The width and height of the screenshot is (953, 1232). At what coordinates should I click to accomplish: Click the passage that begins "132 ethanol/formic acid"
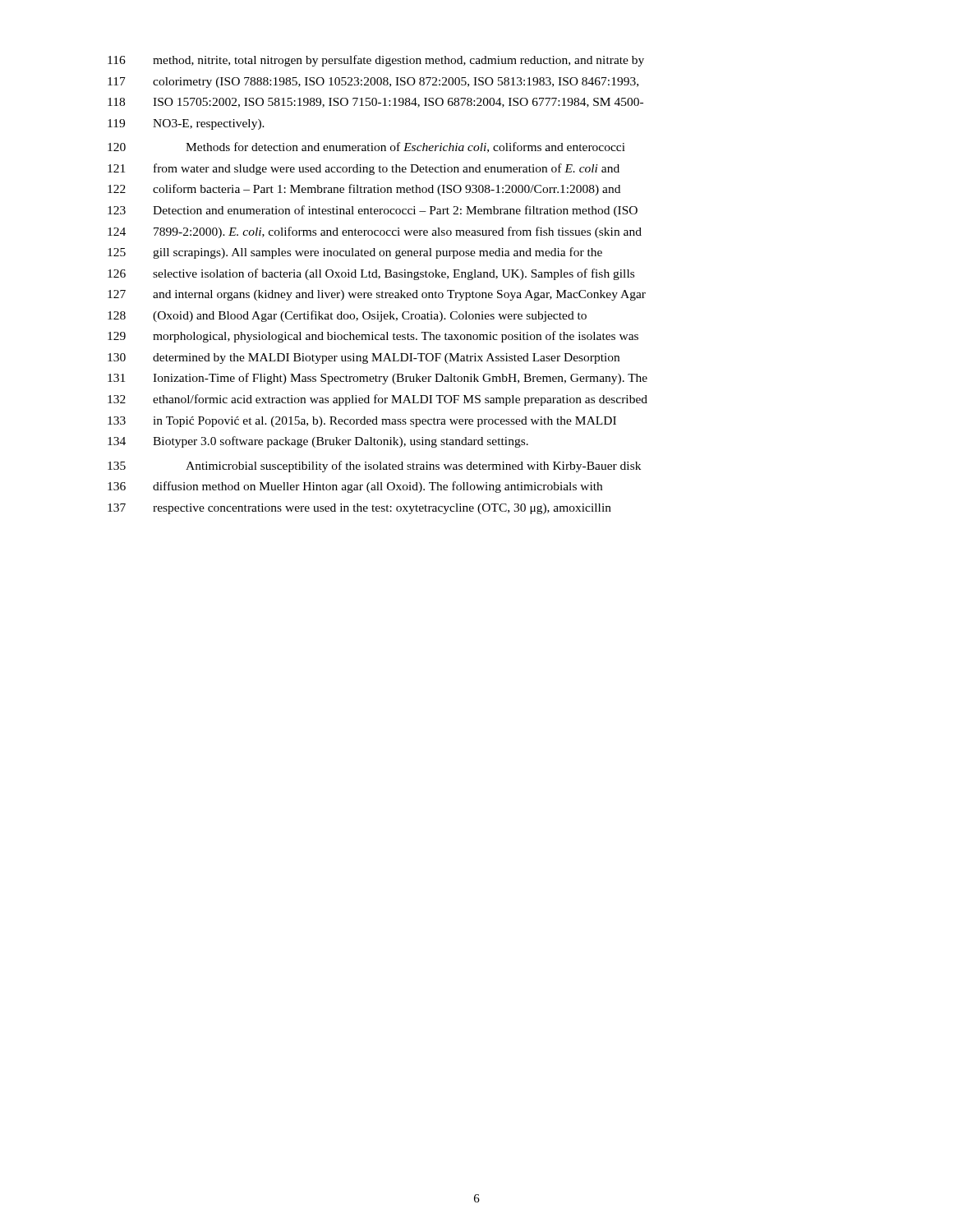tap(485, 399)
